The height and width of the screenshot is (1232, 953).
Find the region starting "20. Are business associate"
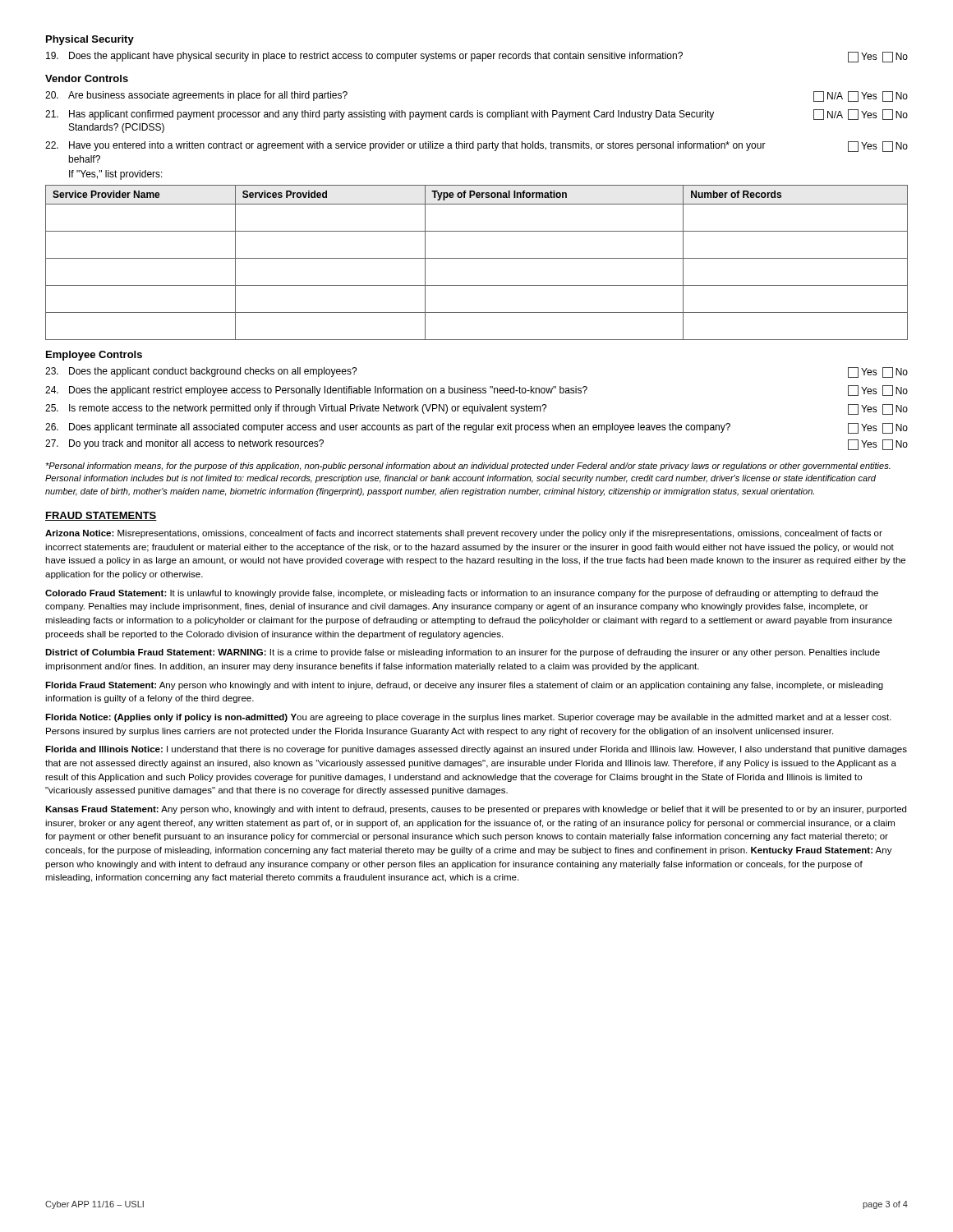coord(194,96)
